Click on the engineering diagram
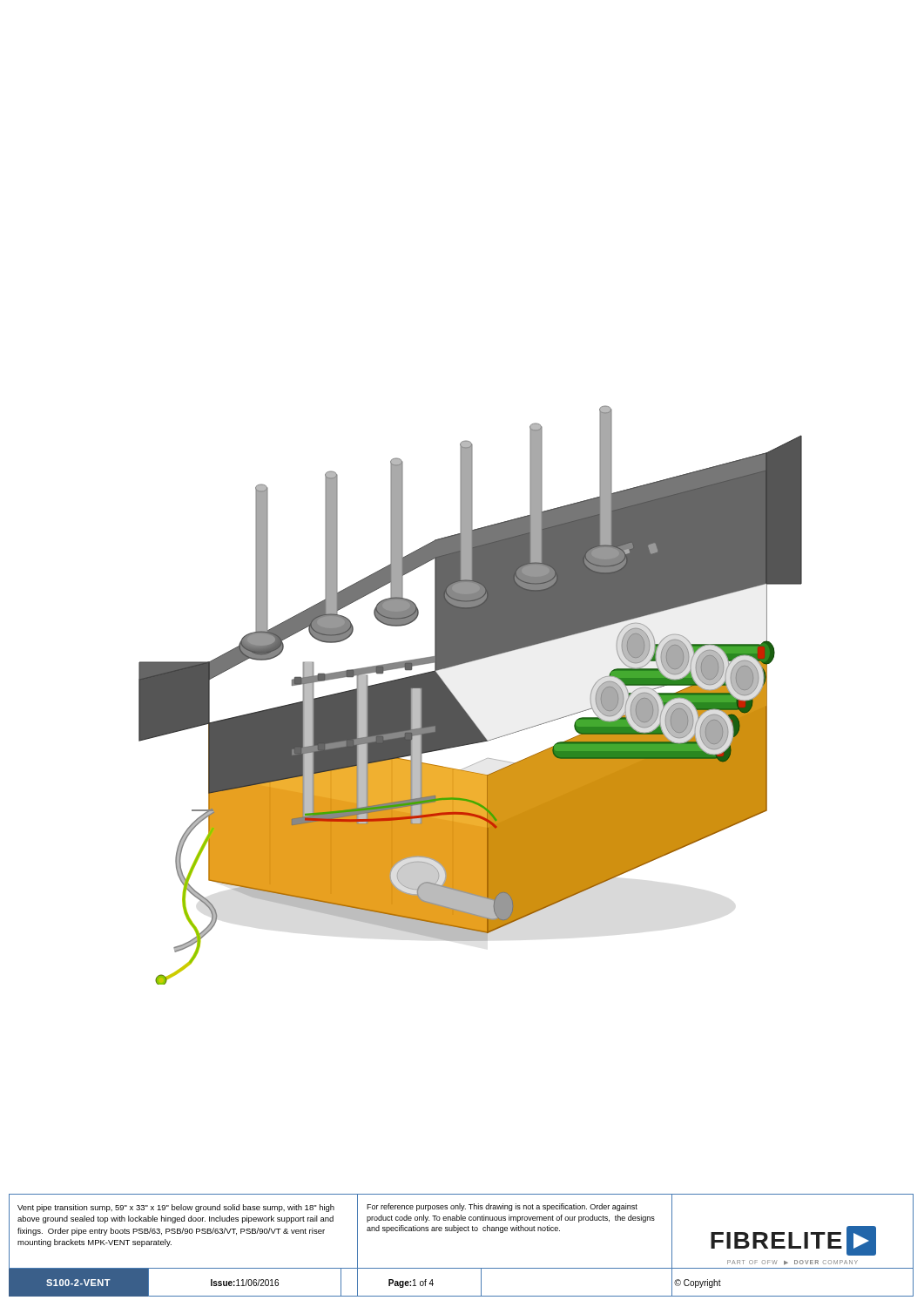The image size is (924, 1307). pyautogui.click(x=461, y=601)
